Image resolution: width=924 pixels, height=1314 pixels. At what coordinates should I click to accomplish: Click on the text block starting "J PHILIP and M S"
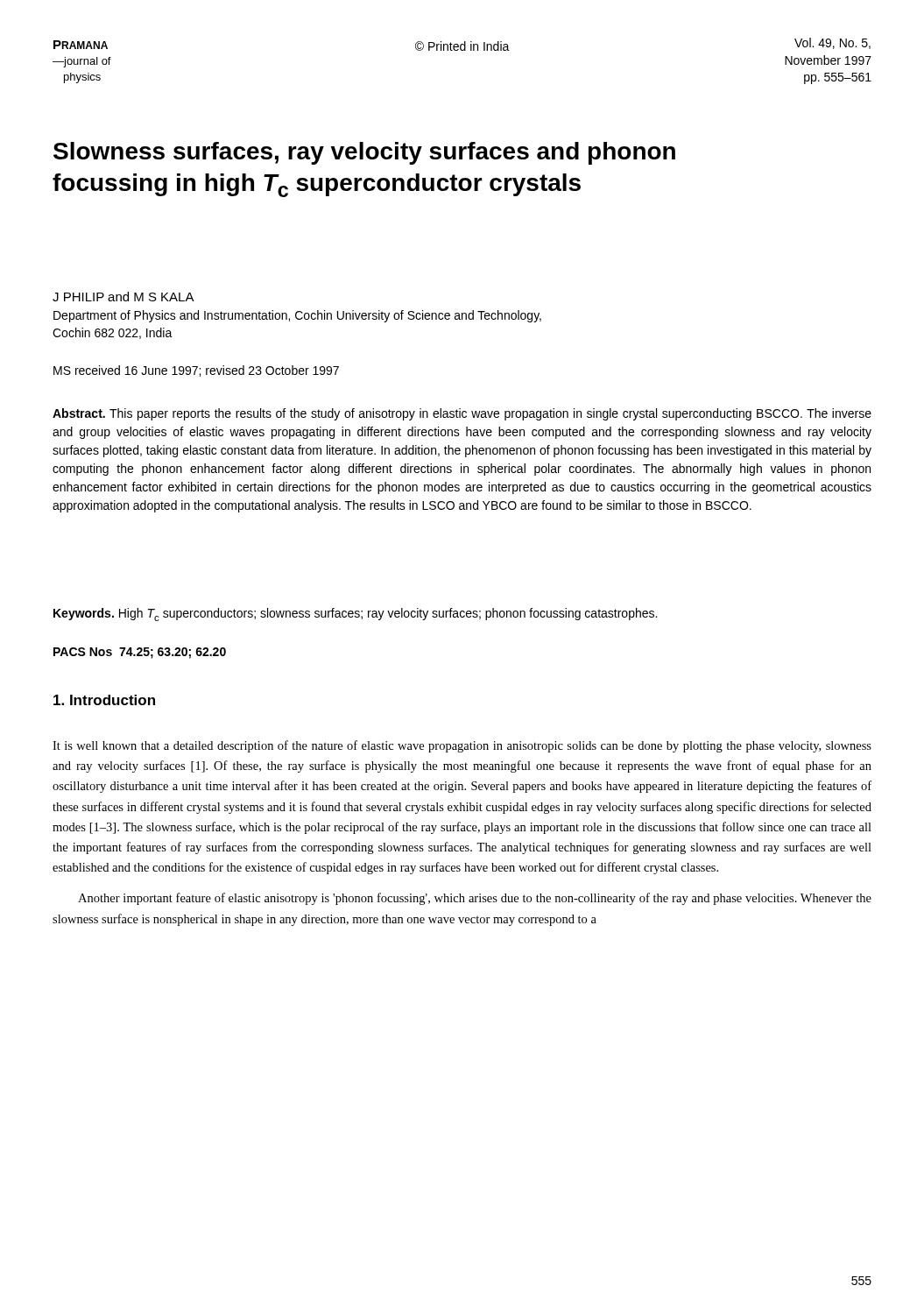[x=462, y=315]
